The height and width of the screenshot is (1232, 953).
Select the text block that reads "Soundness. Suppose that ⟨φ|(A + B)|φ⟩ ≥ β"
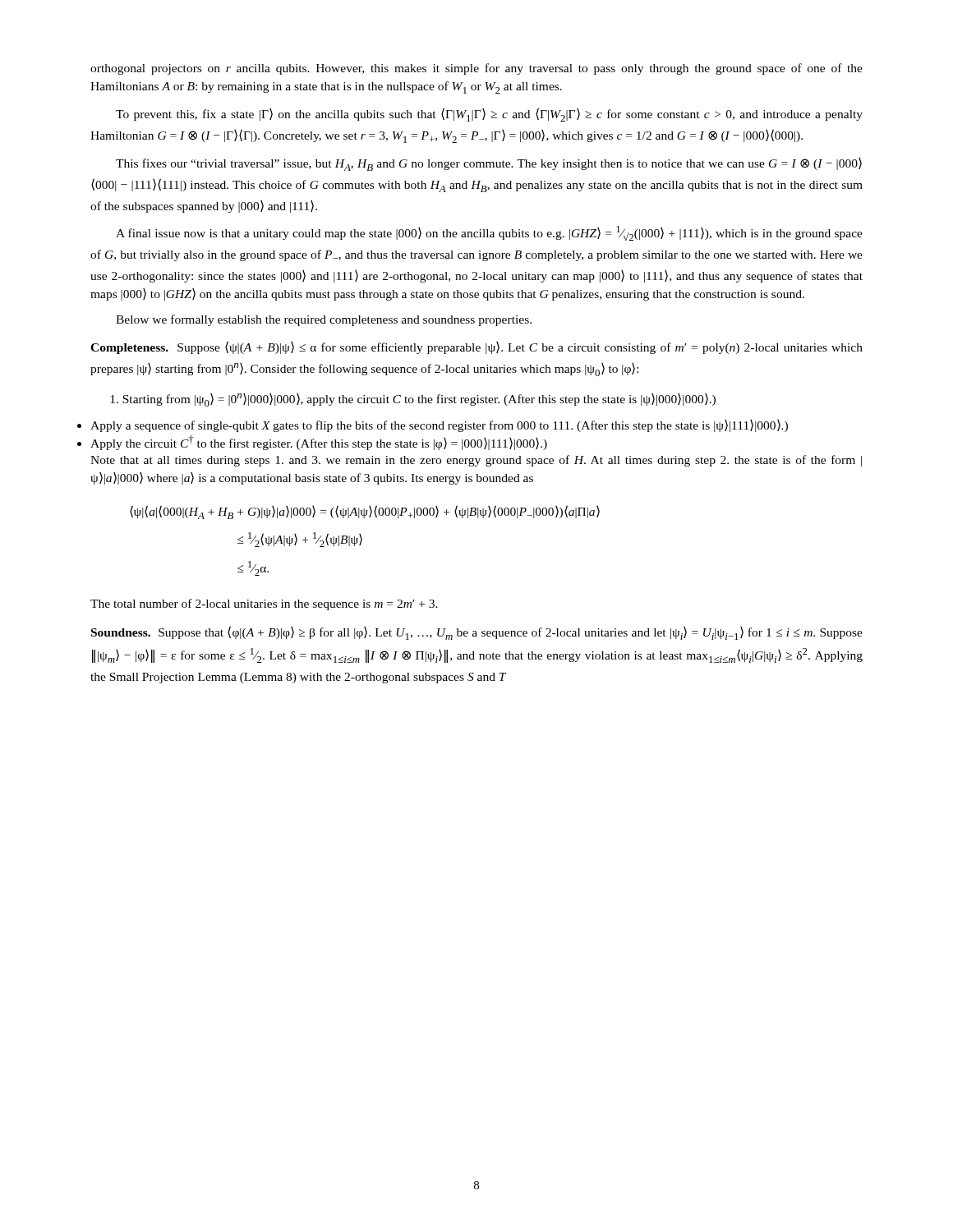pyautogui.click(x=476, y=655)
